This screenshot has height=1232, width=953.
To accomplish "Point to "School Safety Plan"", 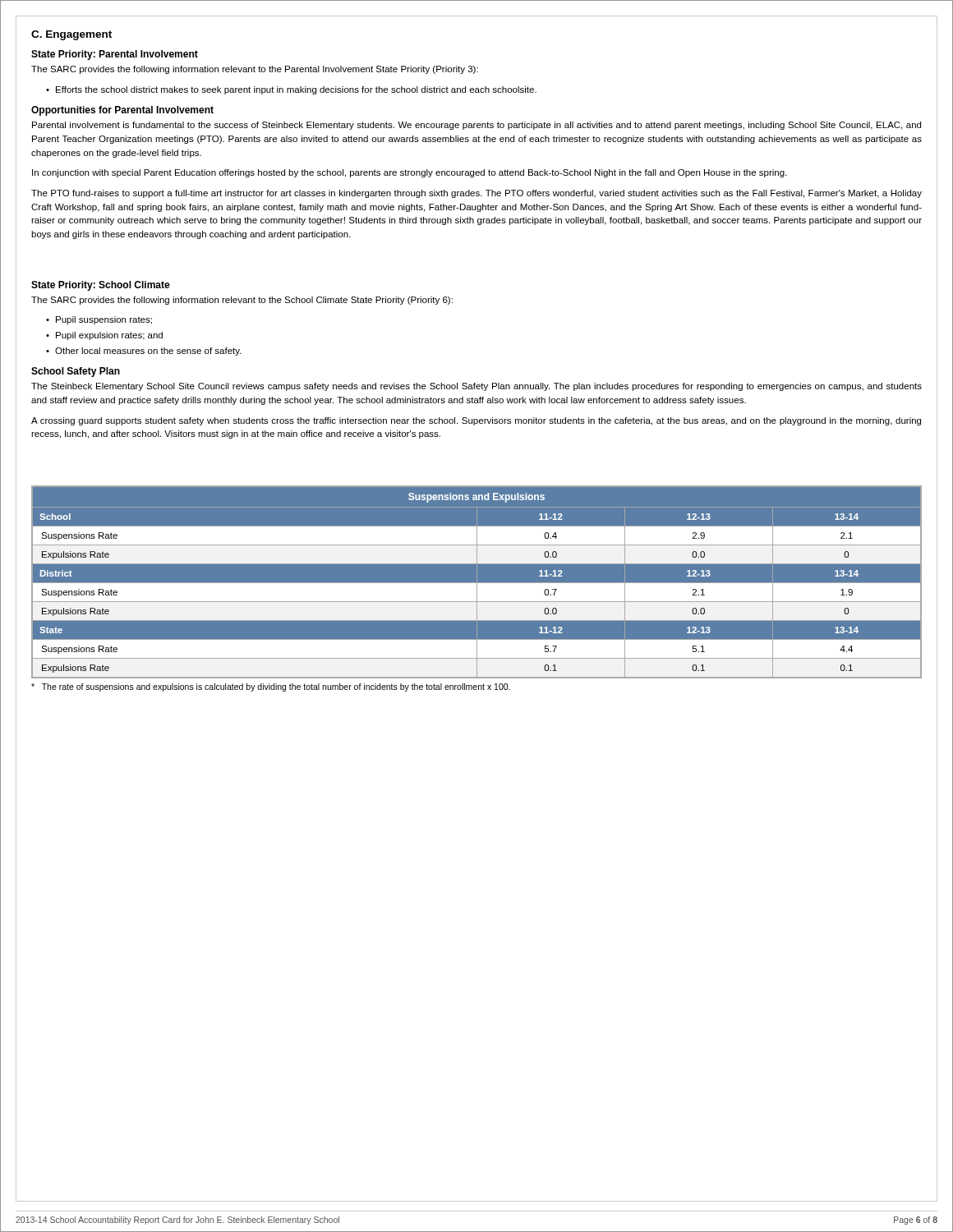I will coord(76,372).
